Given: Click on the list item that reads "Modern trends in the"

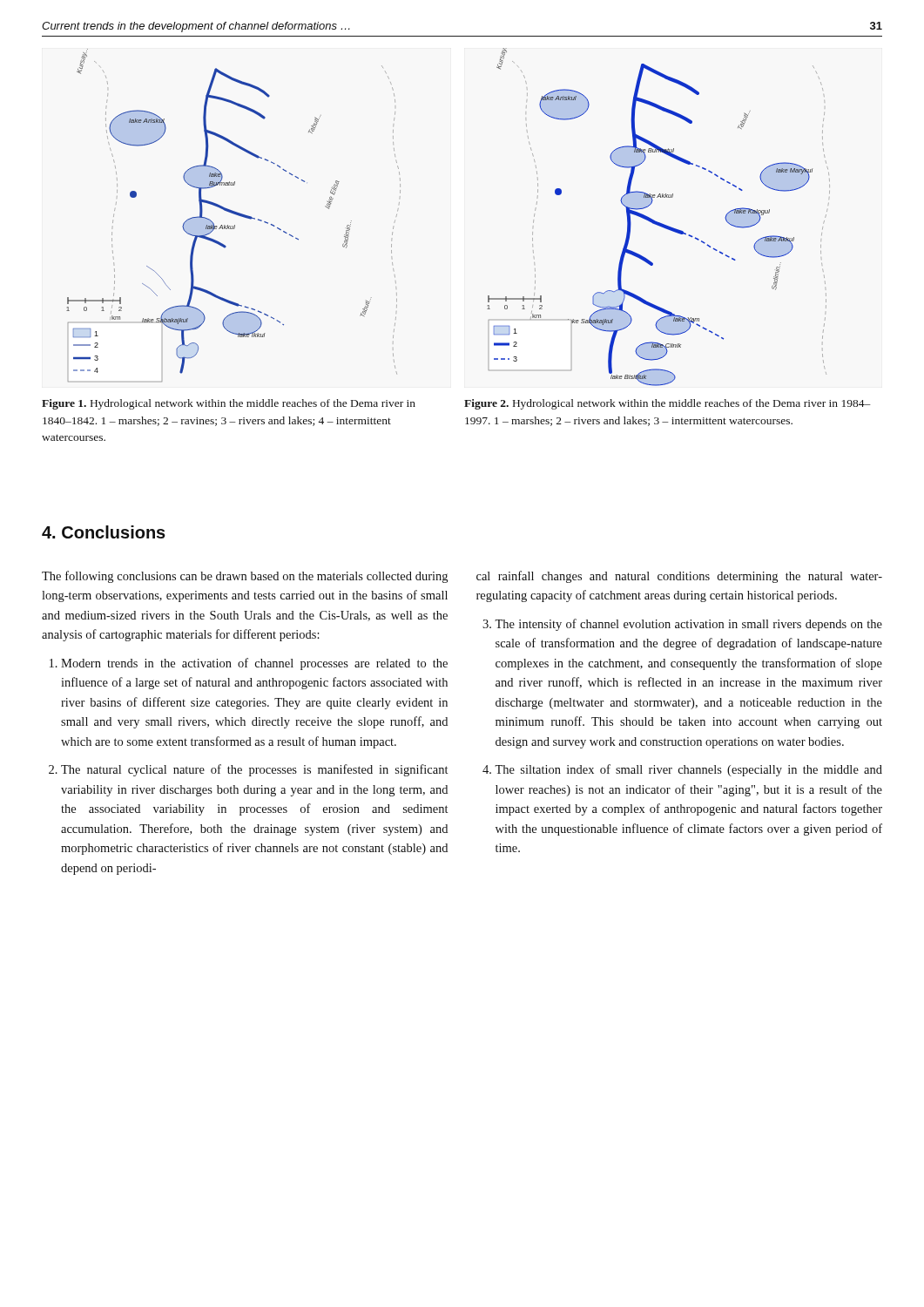Looking at the screenshot, I should coord(255,702).
